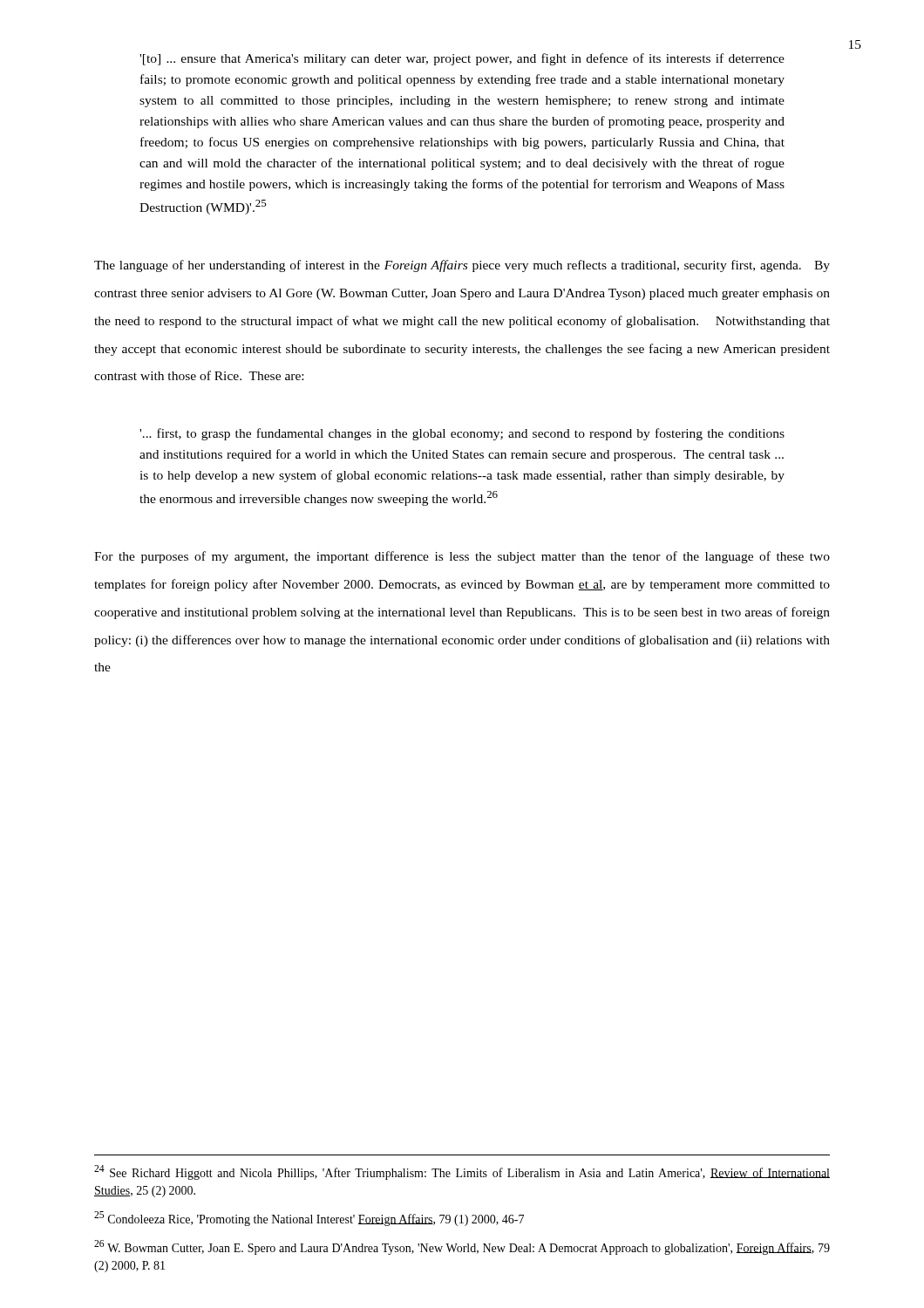
Task: Click on the text block with the text "'[to] ... ensure that America's military"
Action: point(462,133)
